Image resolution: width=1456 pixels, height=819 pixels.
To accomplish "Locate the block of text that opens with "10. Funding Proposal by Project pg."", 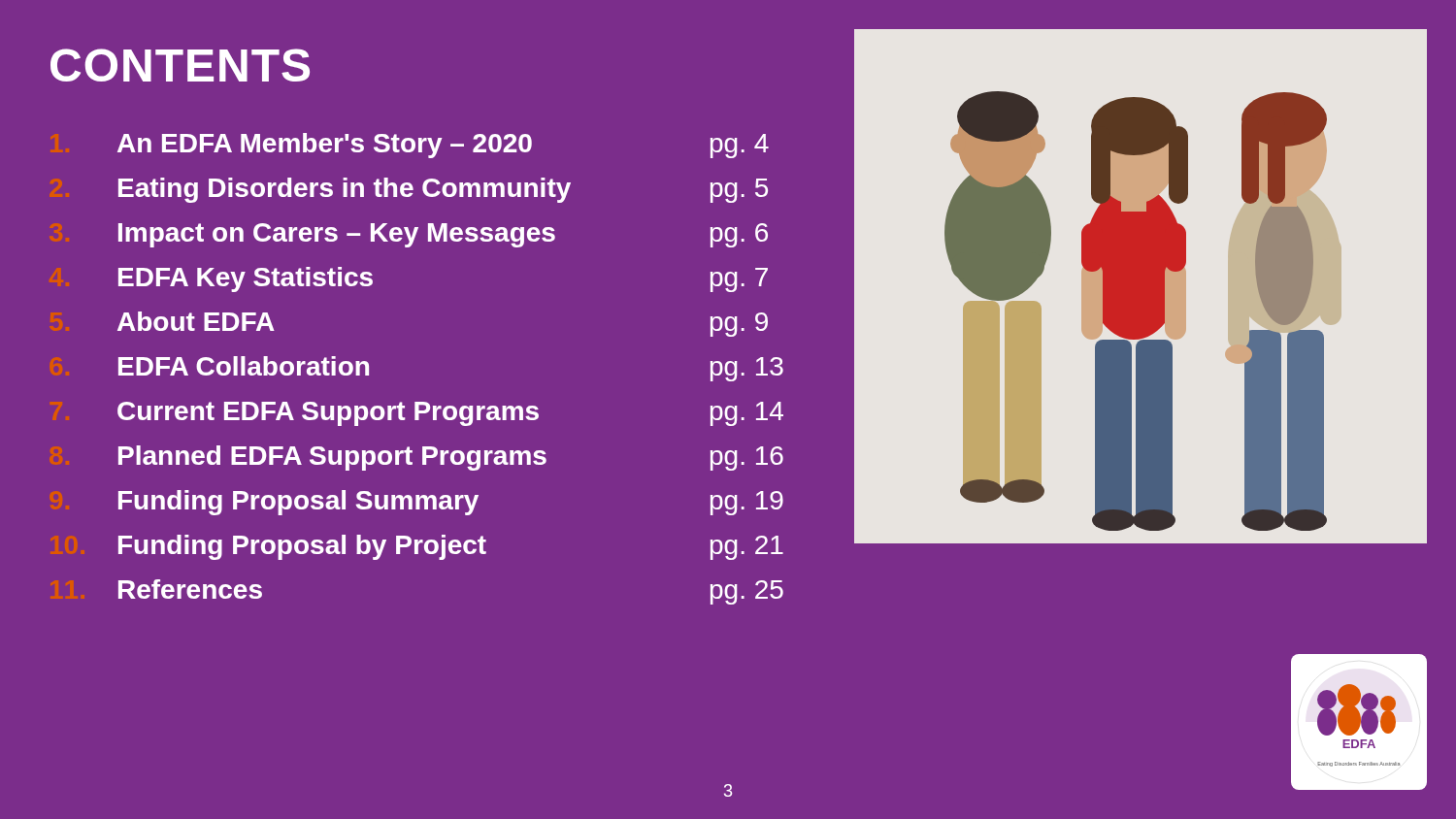I will 422,545.
